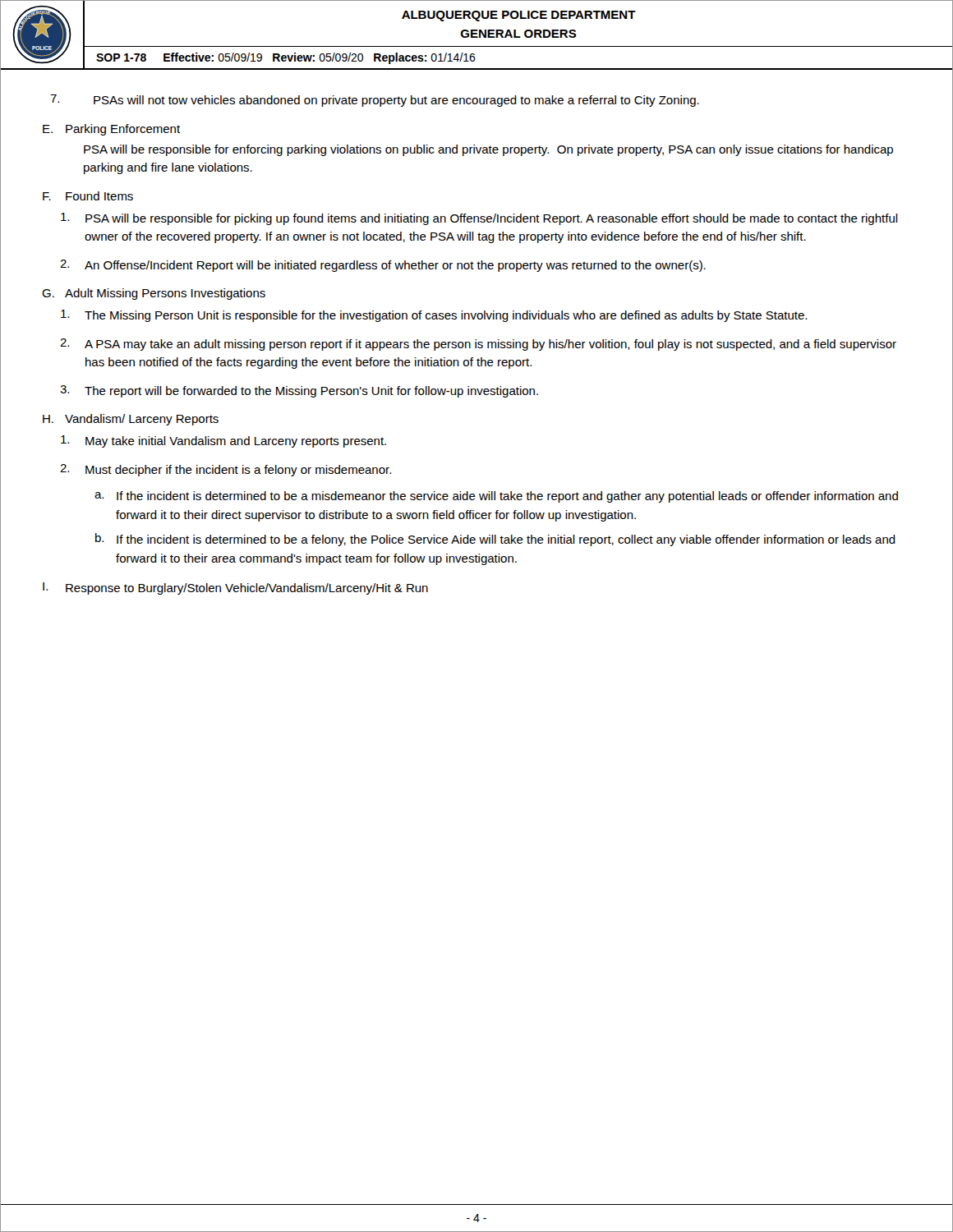Click on the text block that reads "PSA will be responsible for enforcing parking"

click(x=488, y=158)
